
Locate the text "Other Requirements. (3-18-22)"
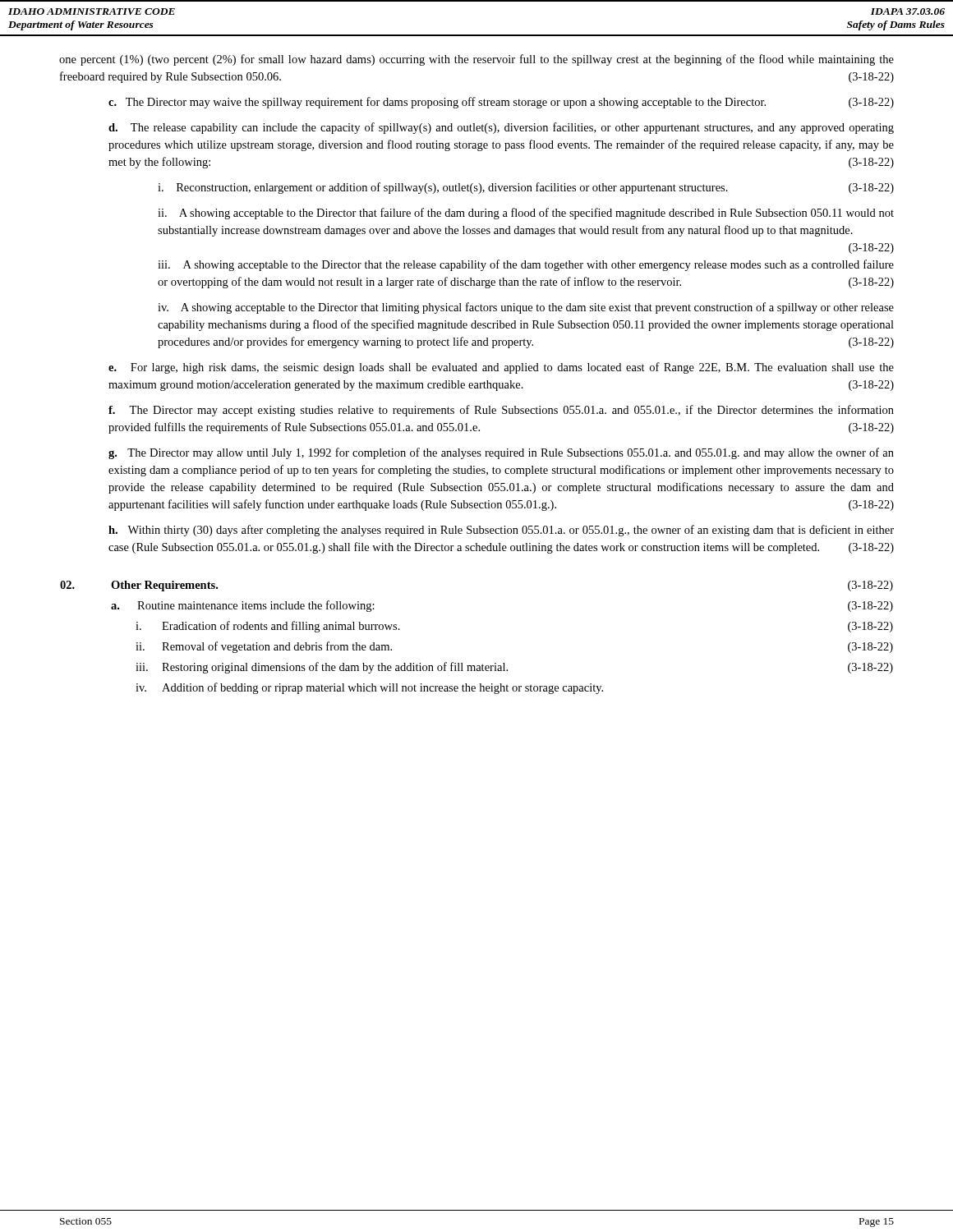pos(162,586)
